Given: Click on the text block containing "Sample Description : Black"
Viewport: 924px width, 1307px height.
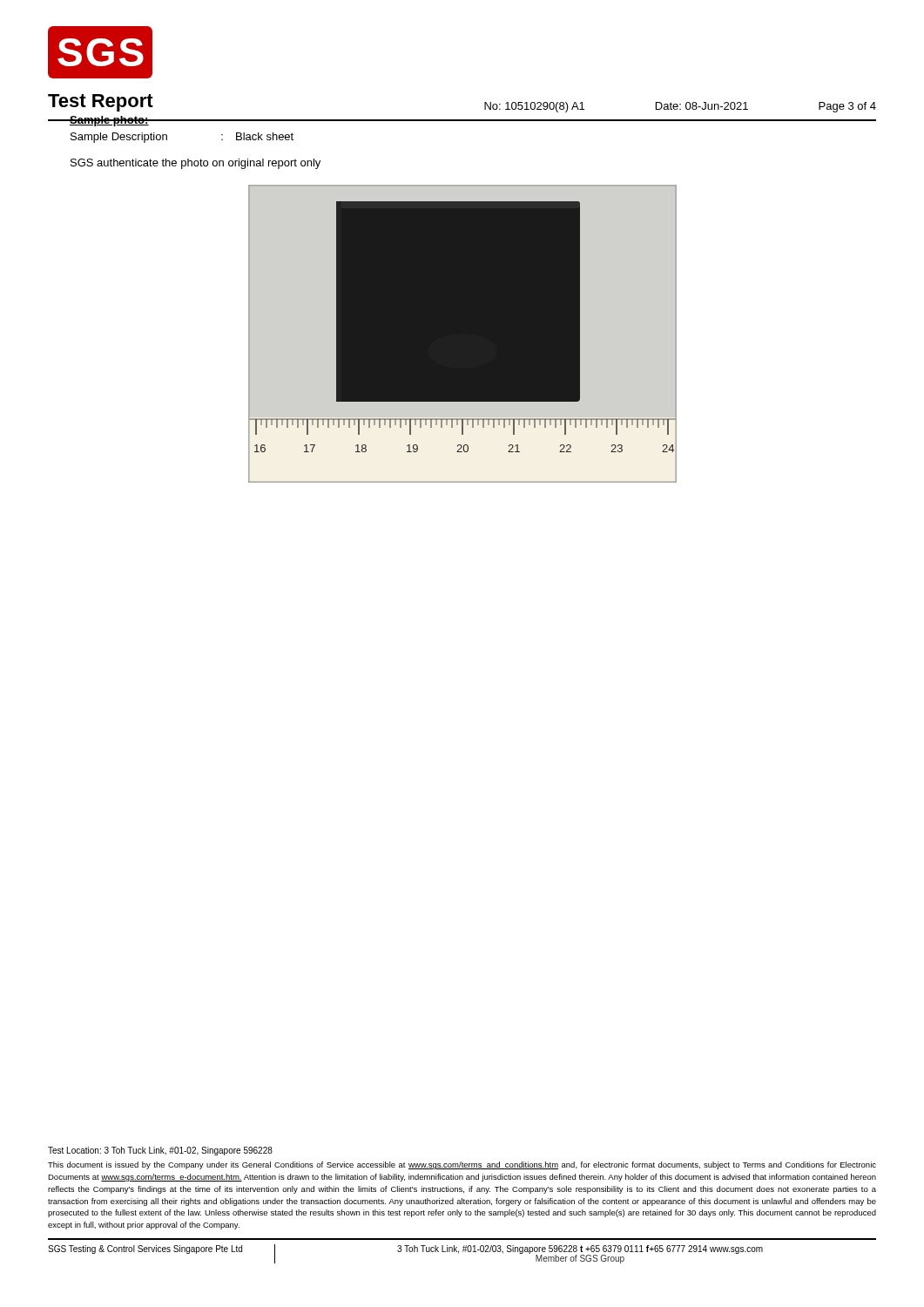Looking at the screenshot, I should coord(121,137).
